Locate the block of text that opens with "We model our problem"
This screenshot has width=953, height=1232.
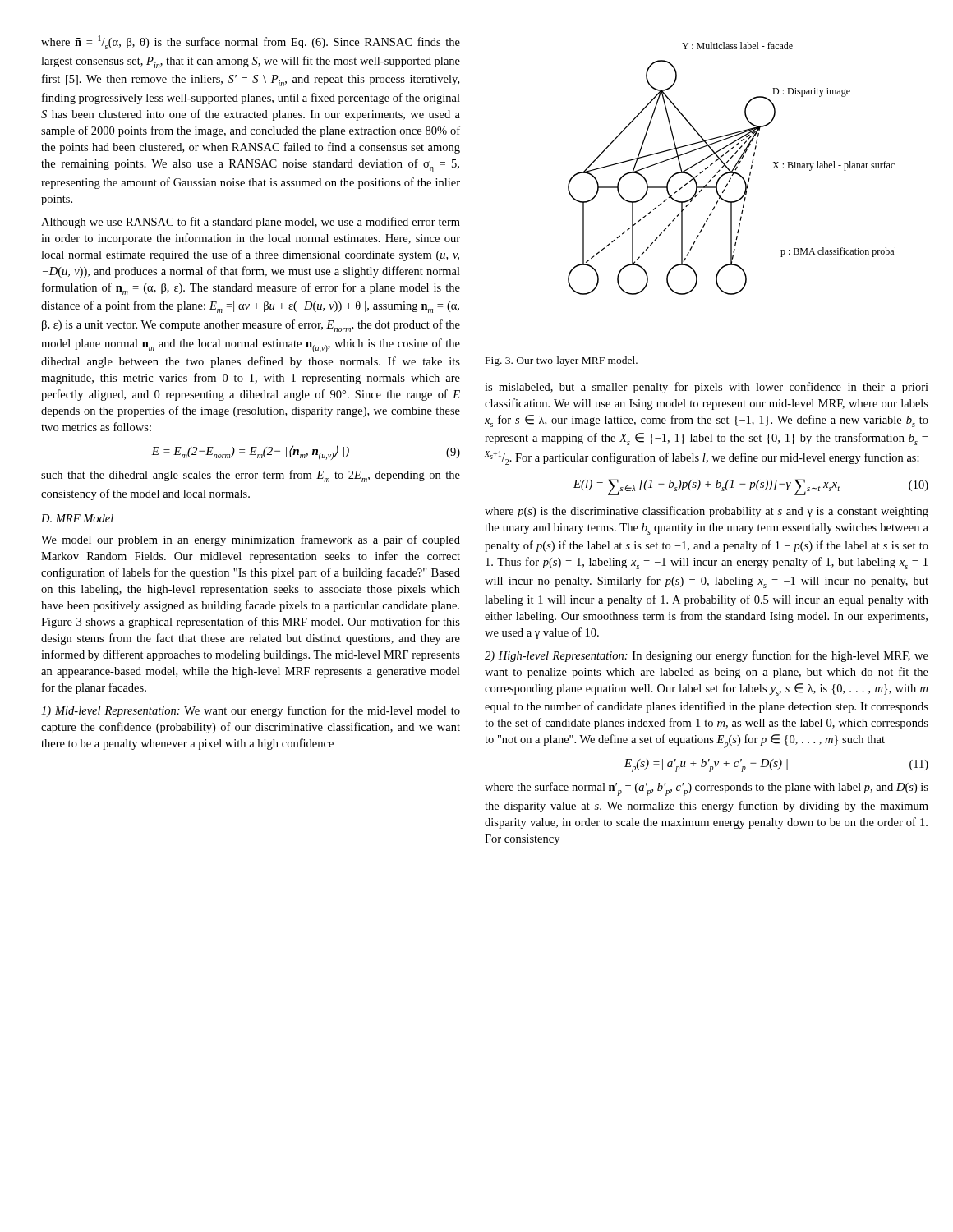[251, 614]
